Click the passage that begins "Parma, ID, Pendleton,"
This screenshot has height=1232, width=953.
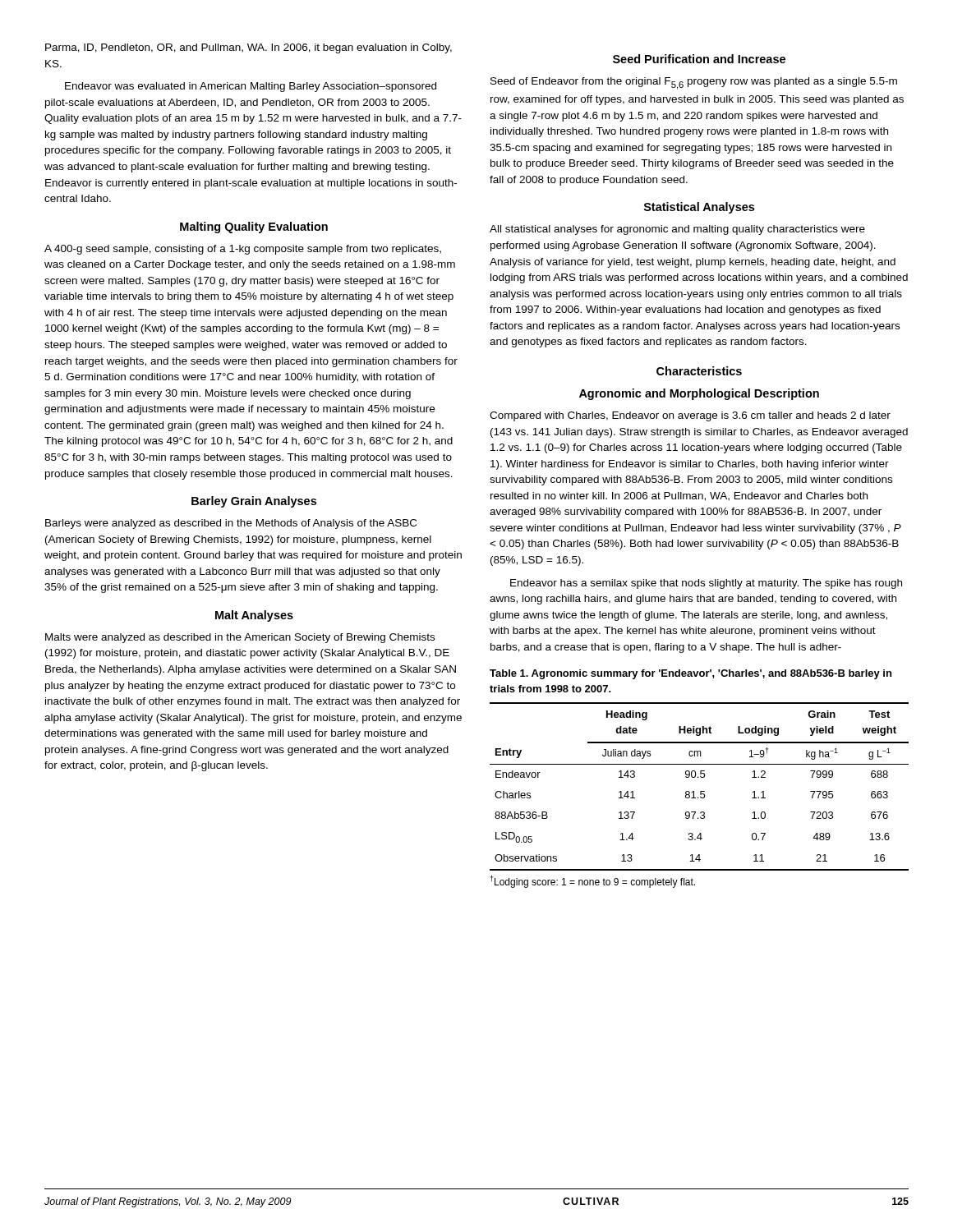click(x=254, y=123)
